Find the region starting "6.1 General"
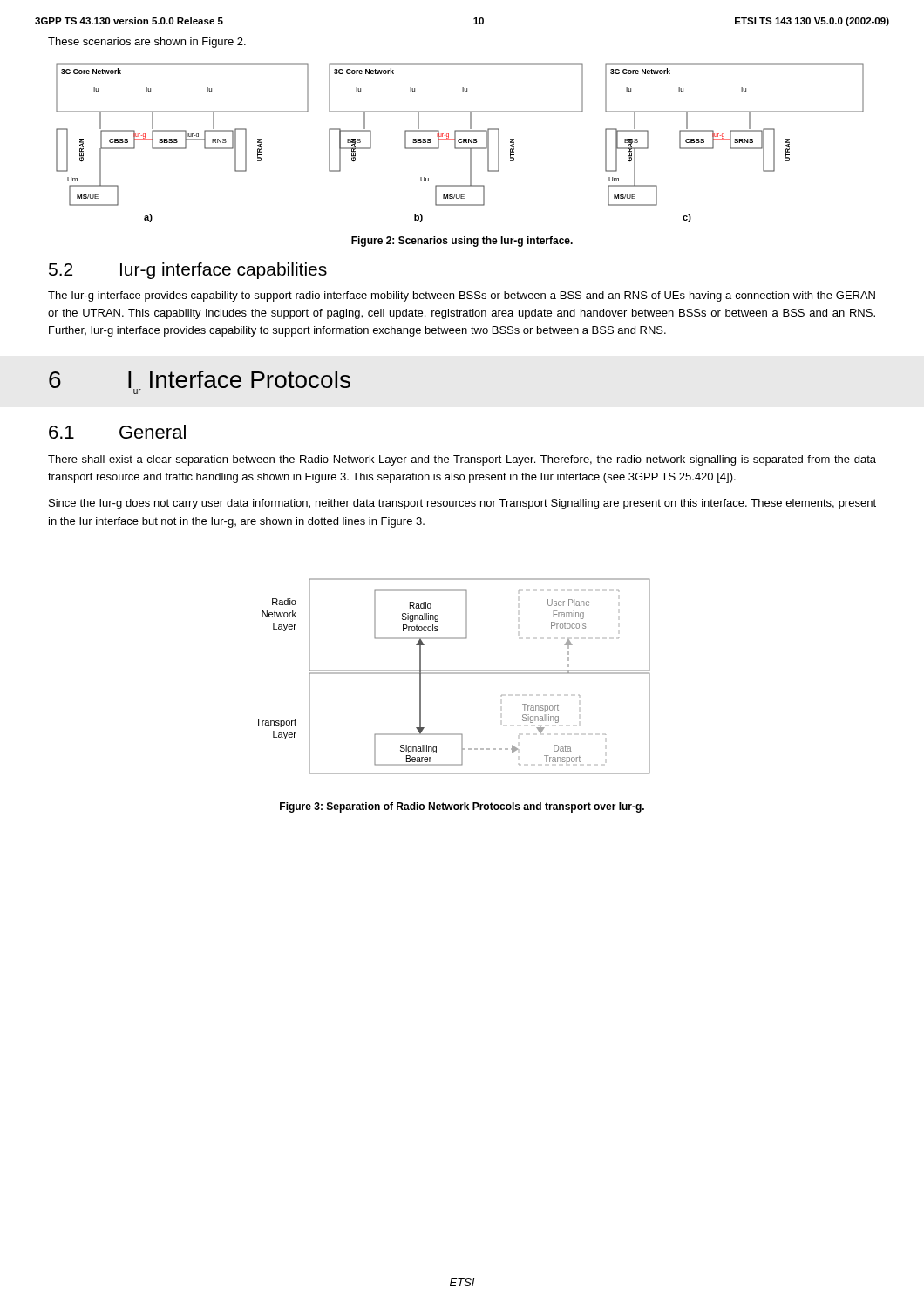The image size is (924, 1308). coord(117,433)
